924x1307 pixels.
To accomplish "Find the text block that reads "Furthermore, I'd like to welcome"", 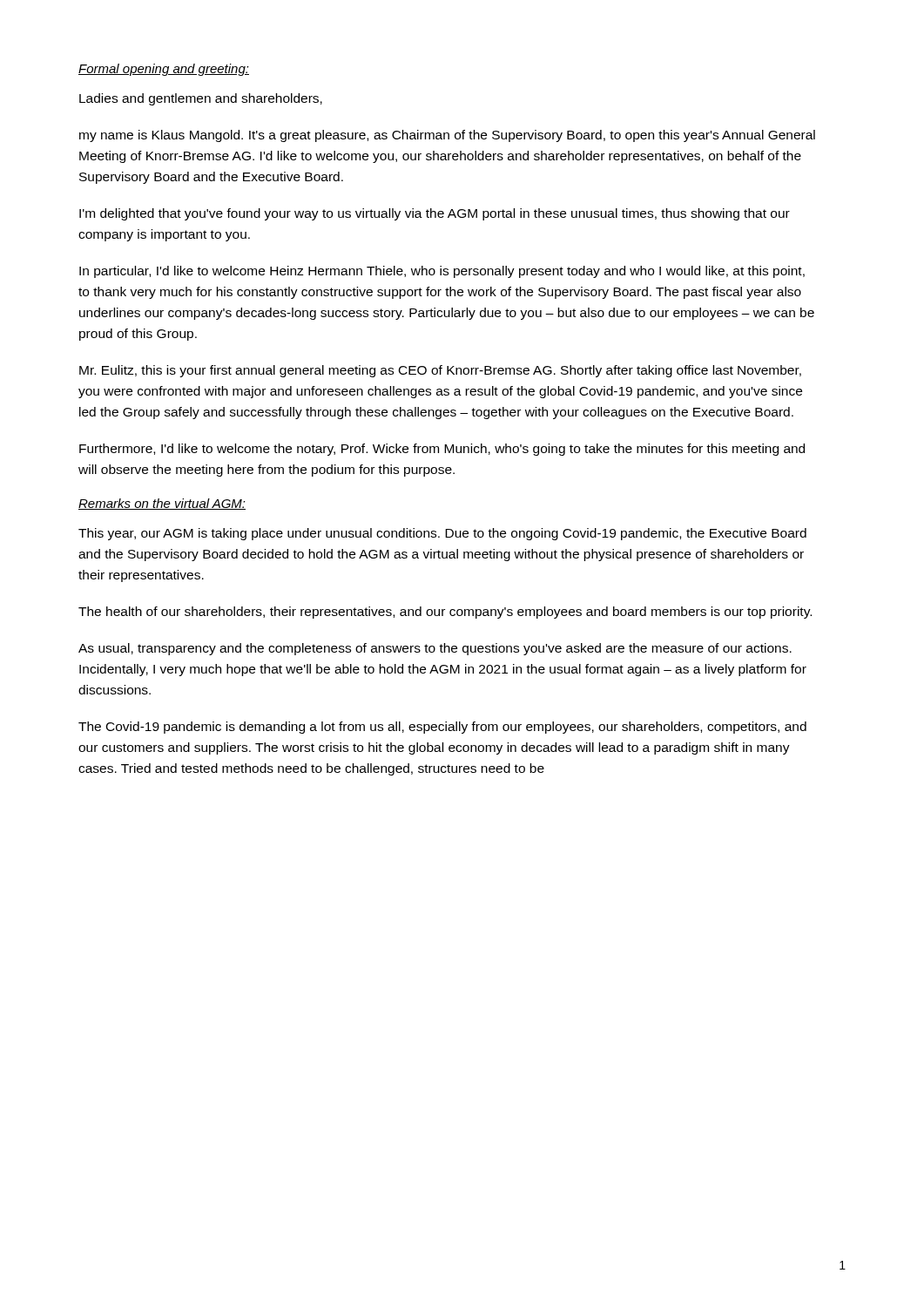I will pyautogui.click(x=442, y=459).
